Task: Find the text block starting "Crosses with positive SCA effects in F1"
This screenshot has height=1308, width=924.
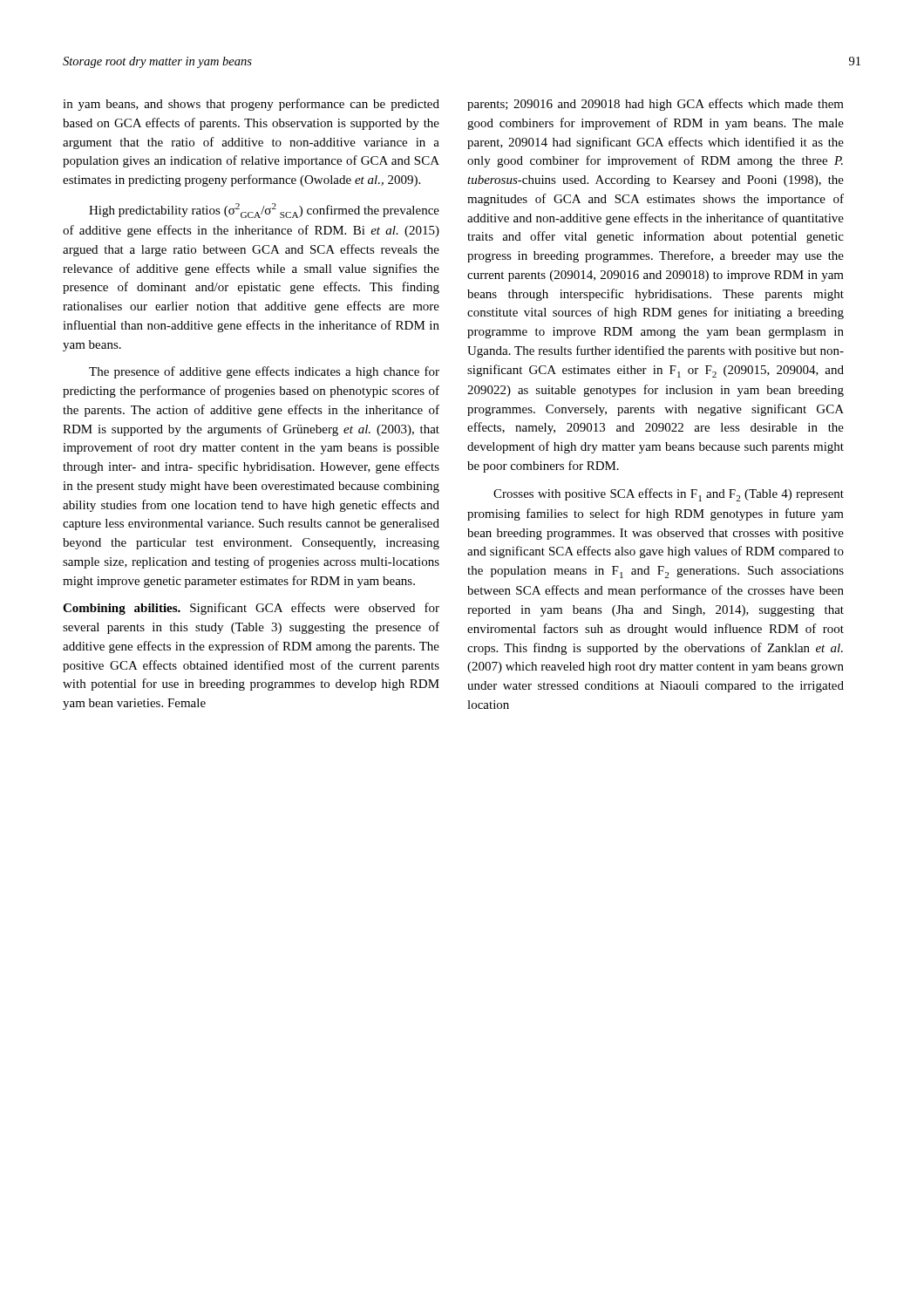Action: tap(656, 600)
